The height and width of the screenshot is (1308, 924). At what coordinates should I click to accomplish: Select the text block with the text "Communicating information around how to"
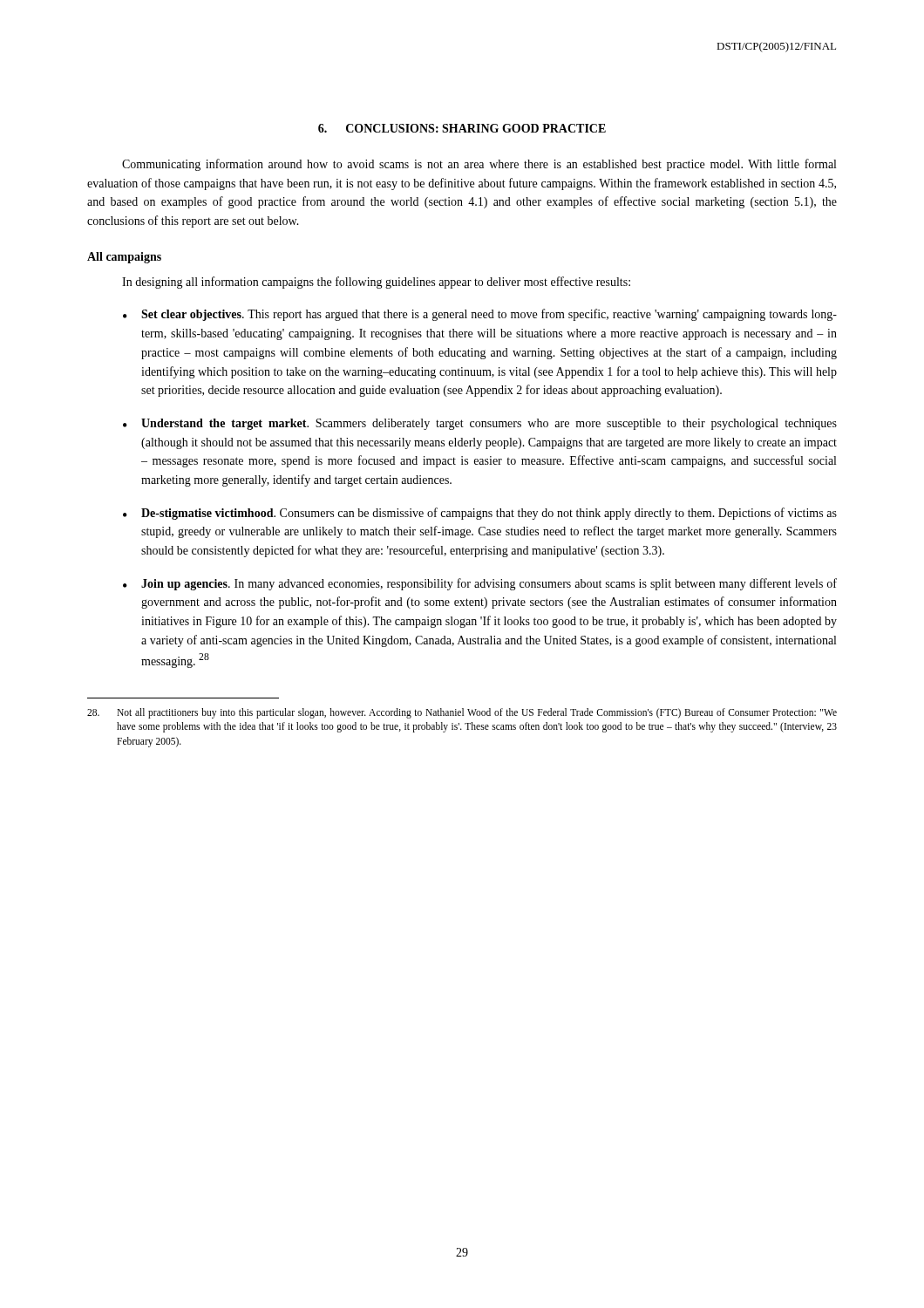(x=462, y=193)
